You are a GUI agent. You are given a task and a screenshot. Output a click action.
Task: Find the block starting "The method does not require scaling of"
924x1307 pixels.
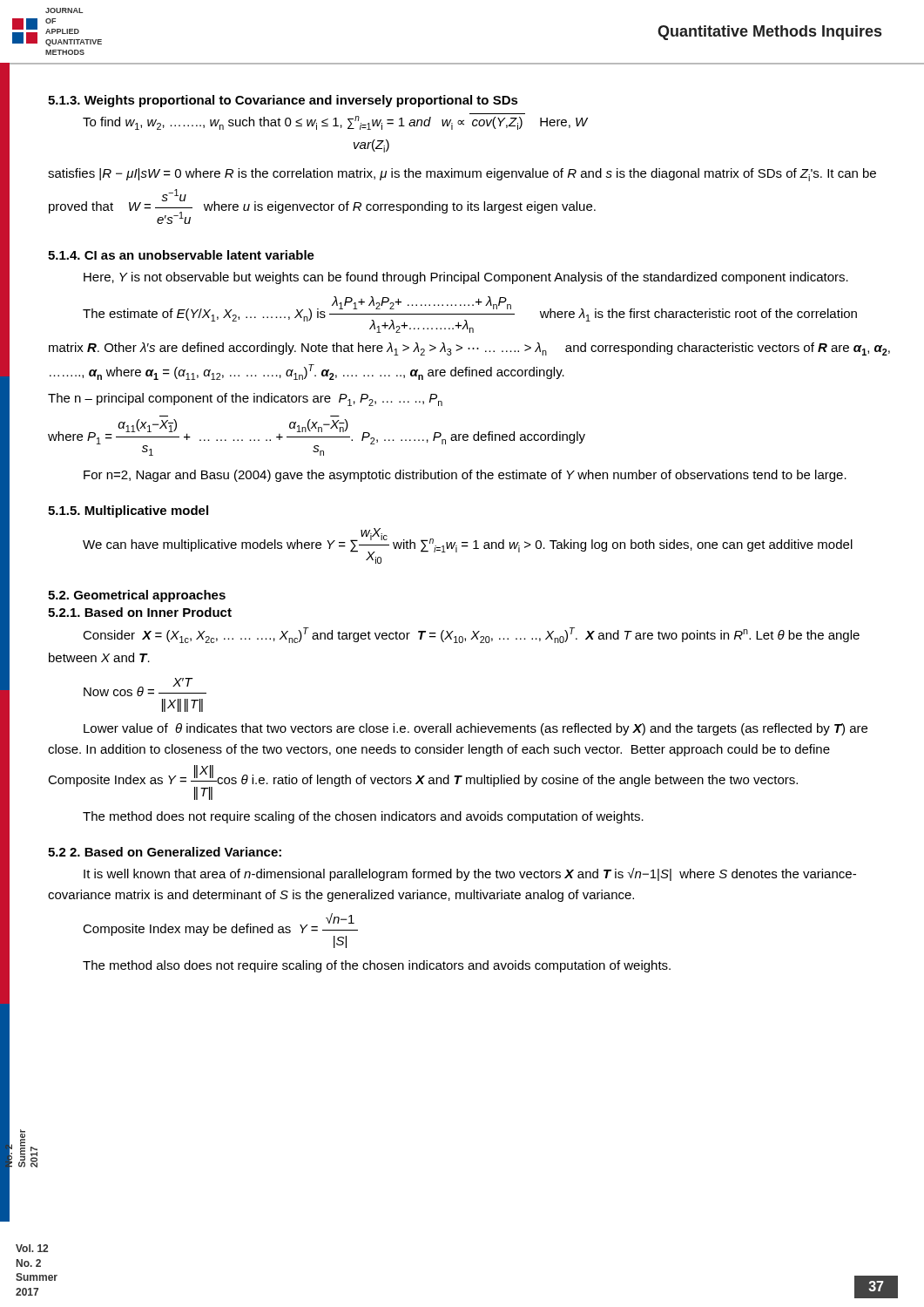click(x=363, y=816)
